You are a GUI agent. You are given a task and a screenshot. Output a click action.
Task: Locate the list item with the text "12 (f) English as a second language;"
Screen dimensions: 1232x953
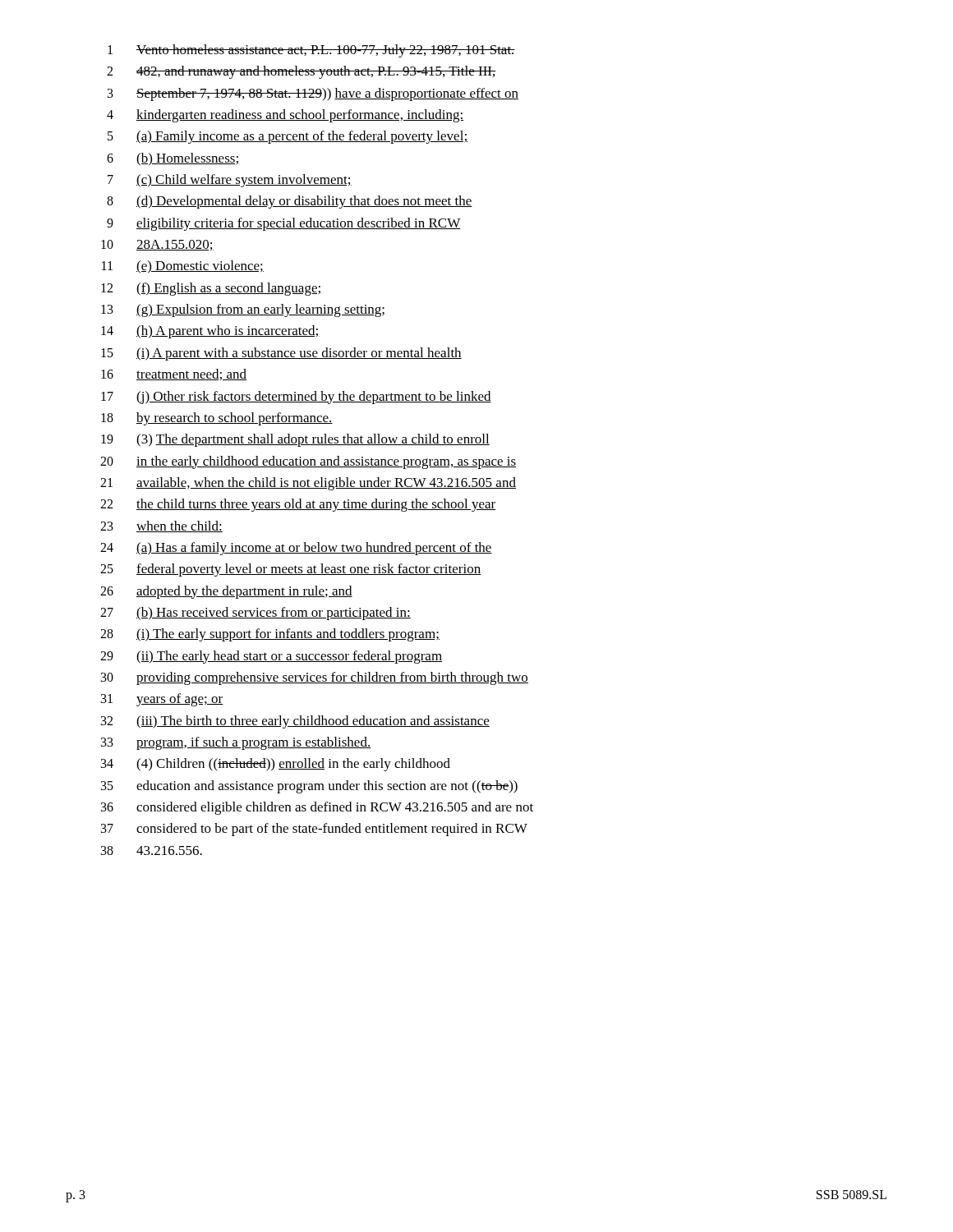(211, 289)
